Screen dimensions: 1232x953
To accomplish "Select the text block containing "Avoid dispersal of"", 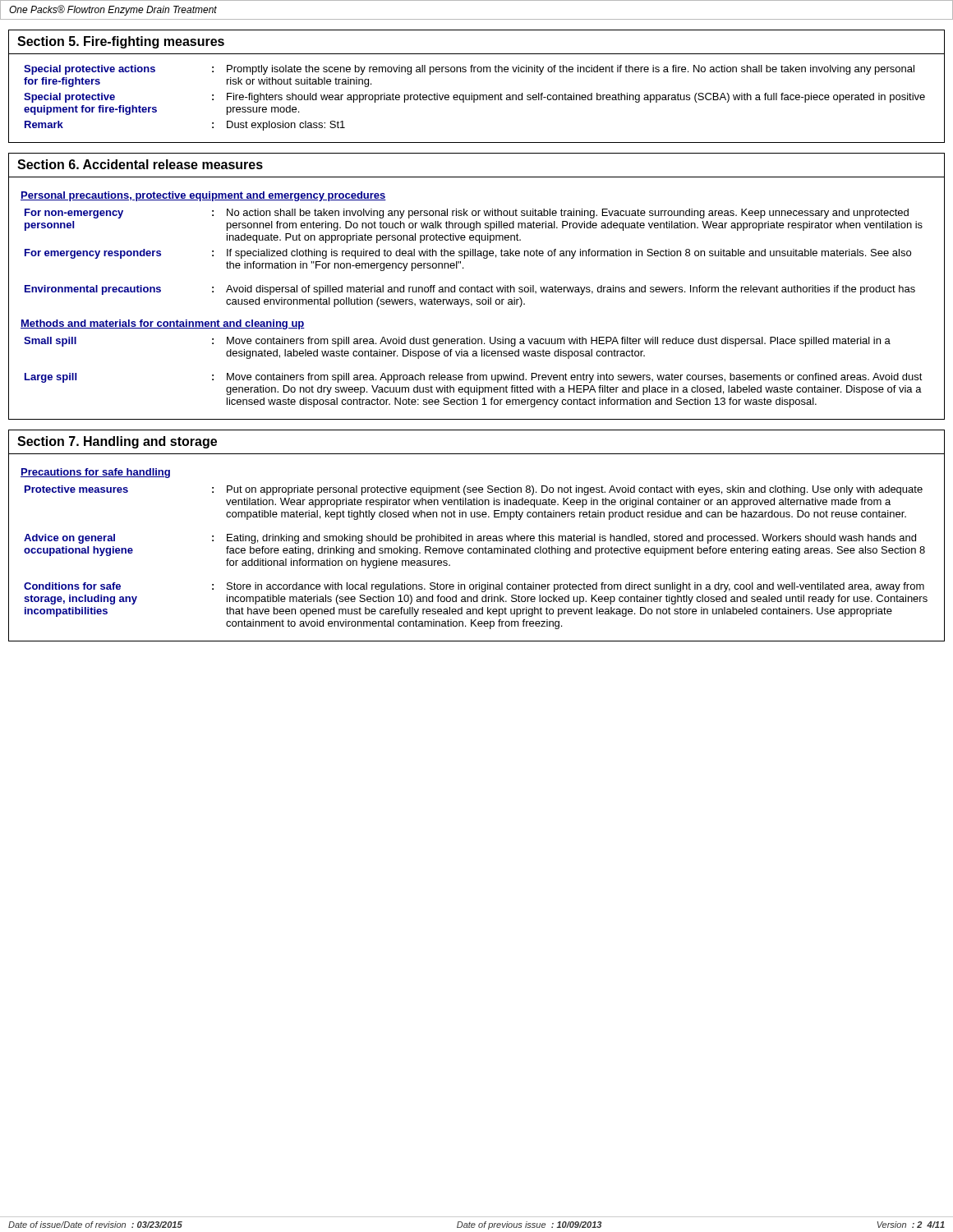I will (x=571, y=295).
